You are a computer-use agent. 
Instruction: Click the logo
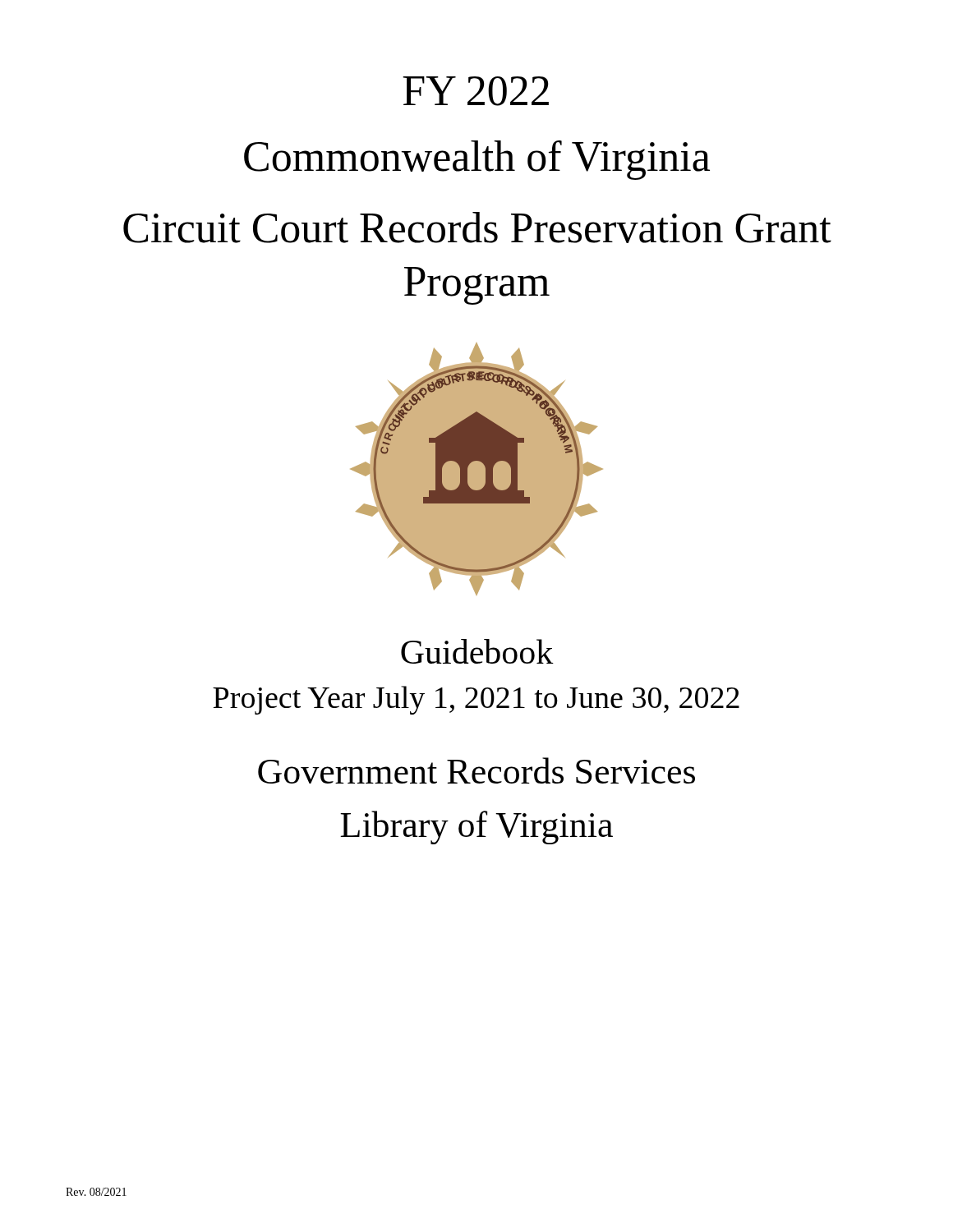[476, 469]
